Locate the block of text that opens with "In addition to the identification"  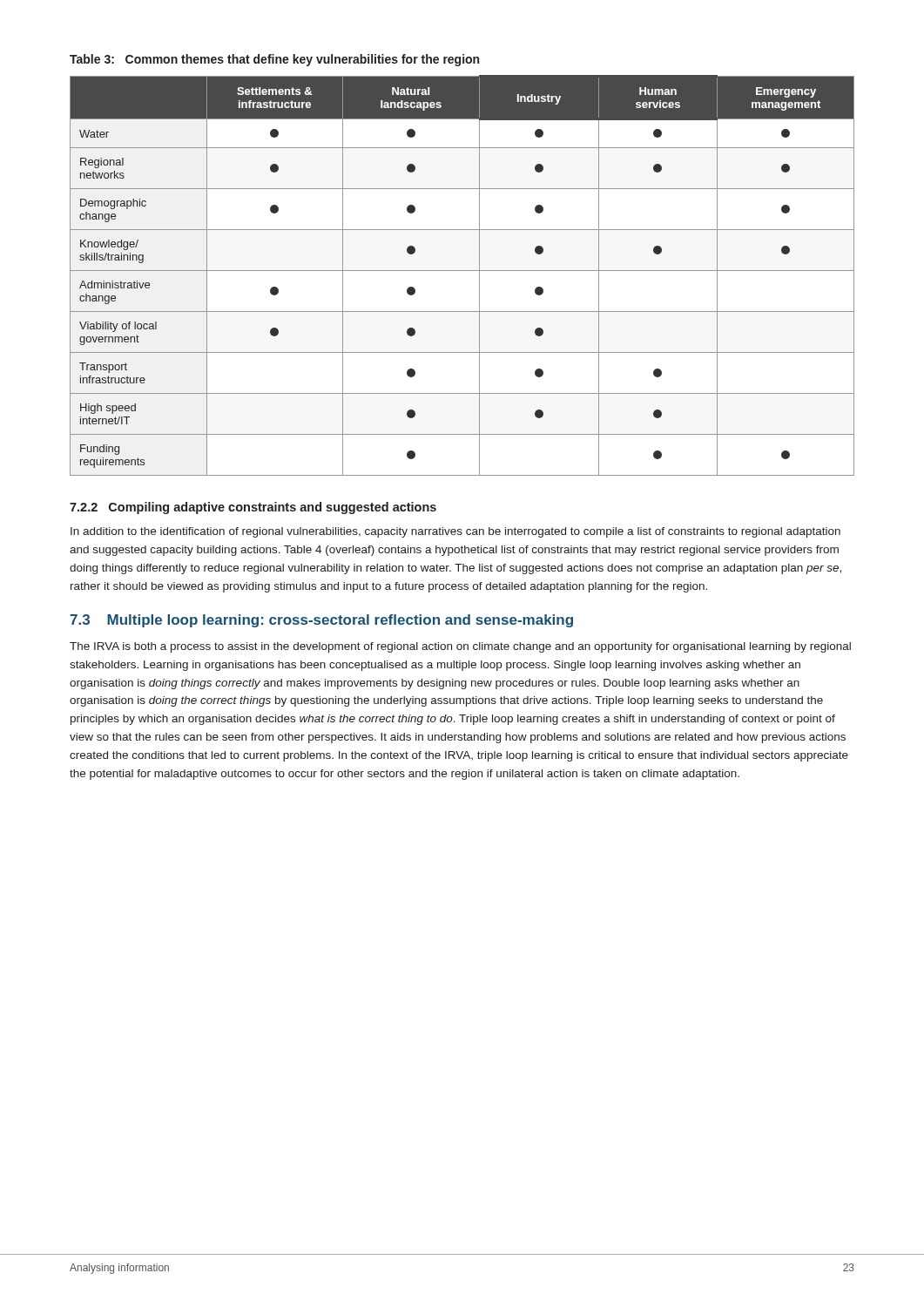[x=456, y=558]
